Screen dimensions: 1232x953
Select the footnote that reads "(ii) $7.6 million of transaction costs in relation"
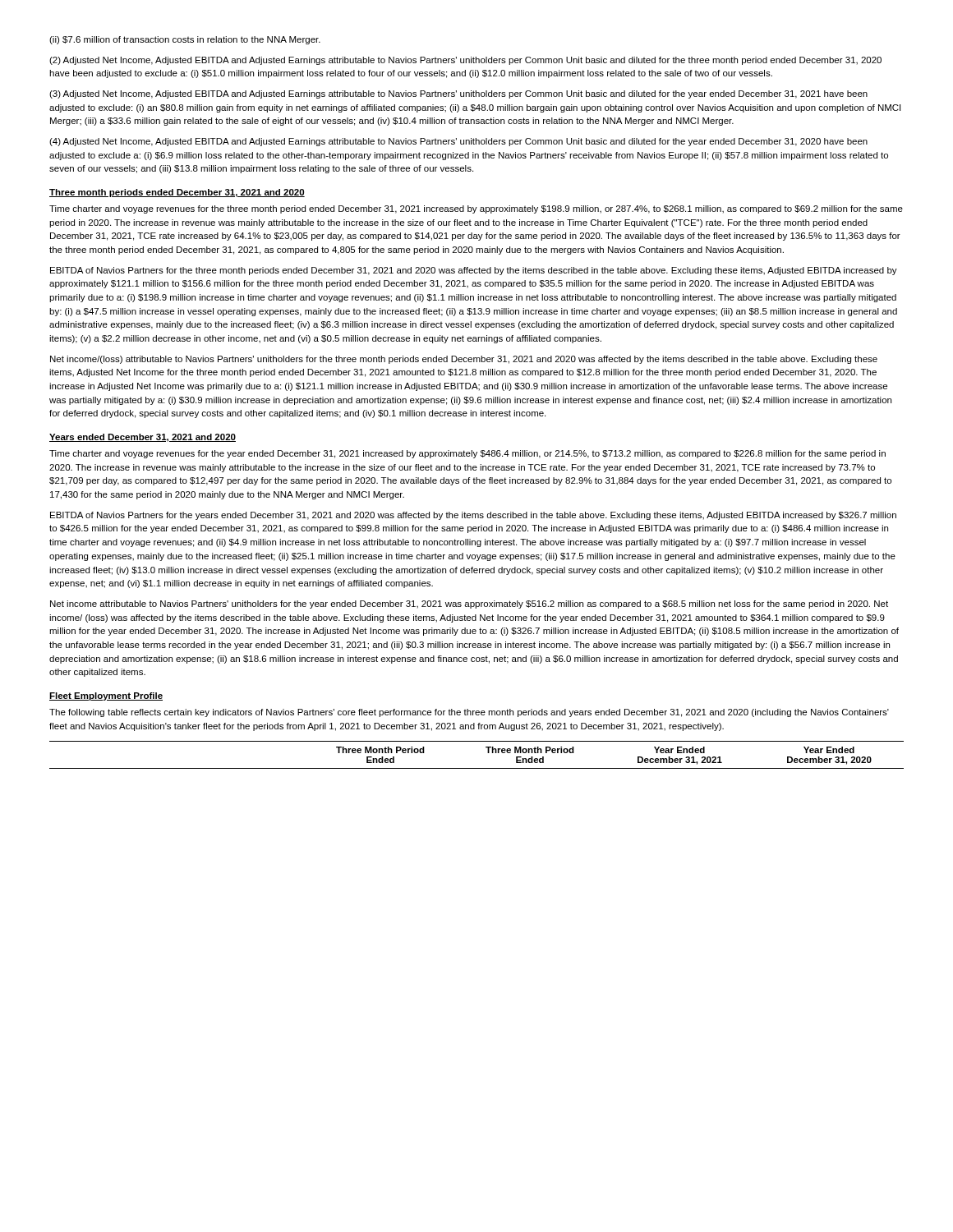185,40
